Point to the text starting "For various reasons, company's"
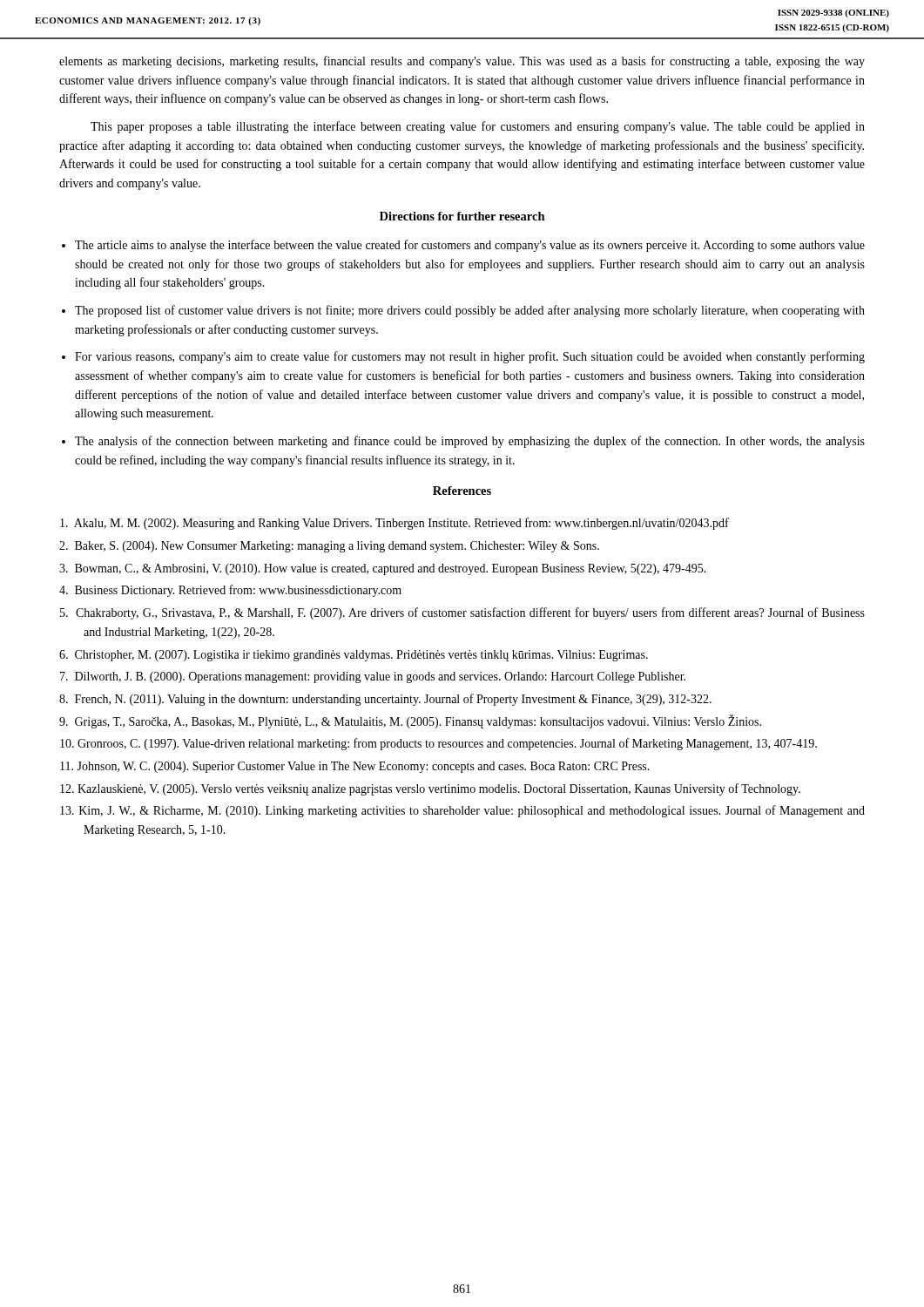This screenshot has height=1307, width=924. (x=470, y=385)
